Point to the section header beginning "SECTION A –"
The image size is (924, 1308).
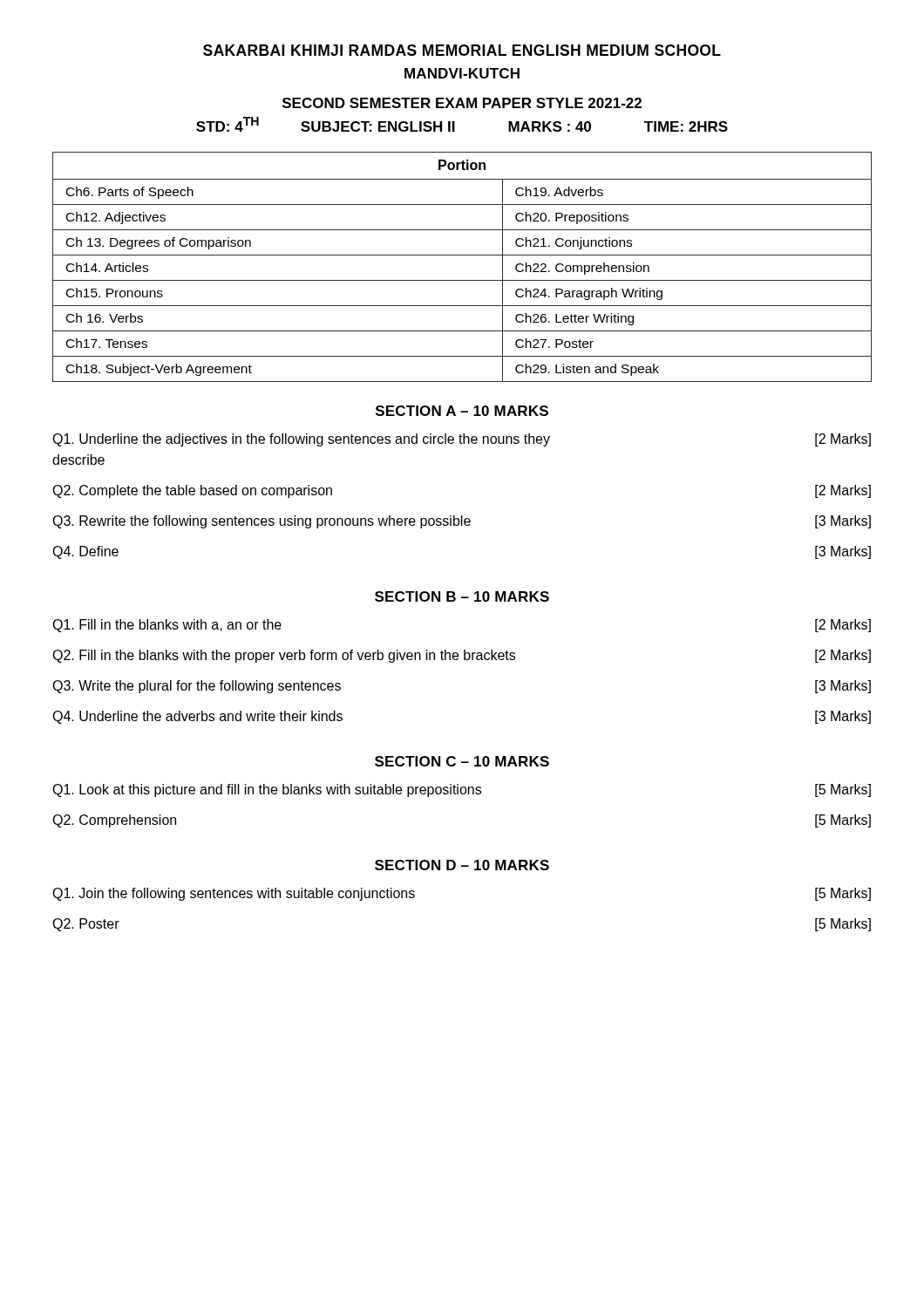point(462,411)
